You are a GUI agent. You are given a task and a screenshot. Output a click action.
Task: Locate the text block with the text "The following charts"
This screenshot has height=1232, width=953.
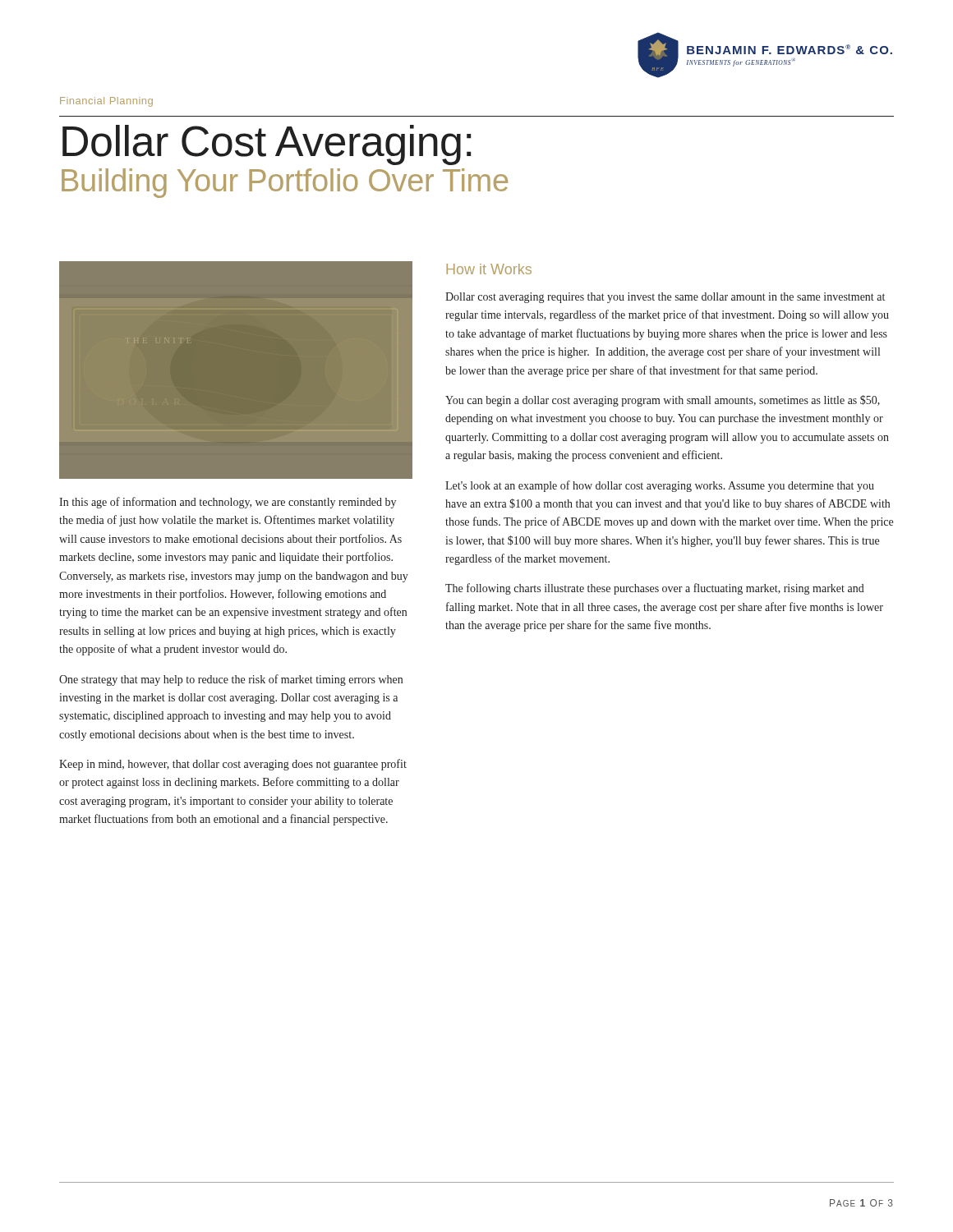(x=664, y=607)
